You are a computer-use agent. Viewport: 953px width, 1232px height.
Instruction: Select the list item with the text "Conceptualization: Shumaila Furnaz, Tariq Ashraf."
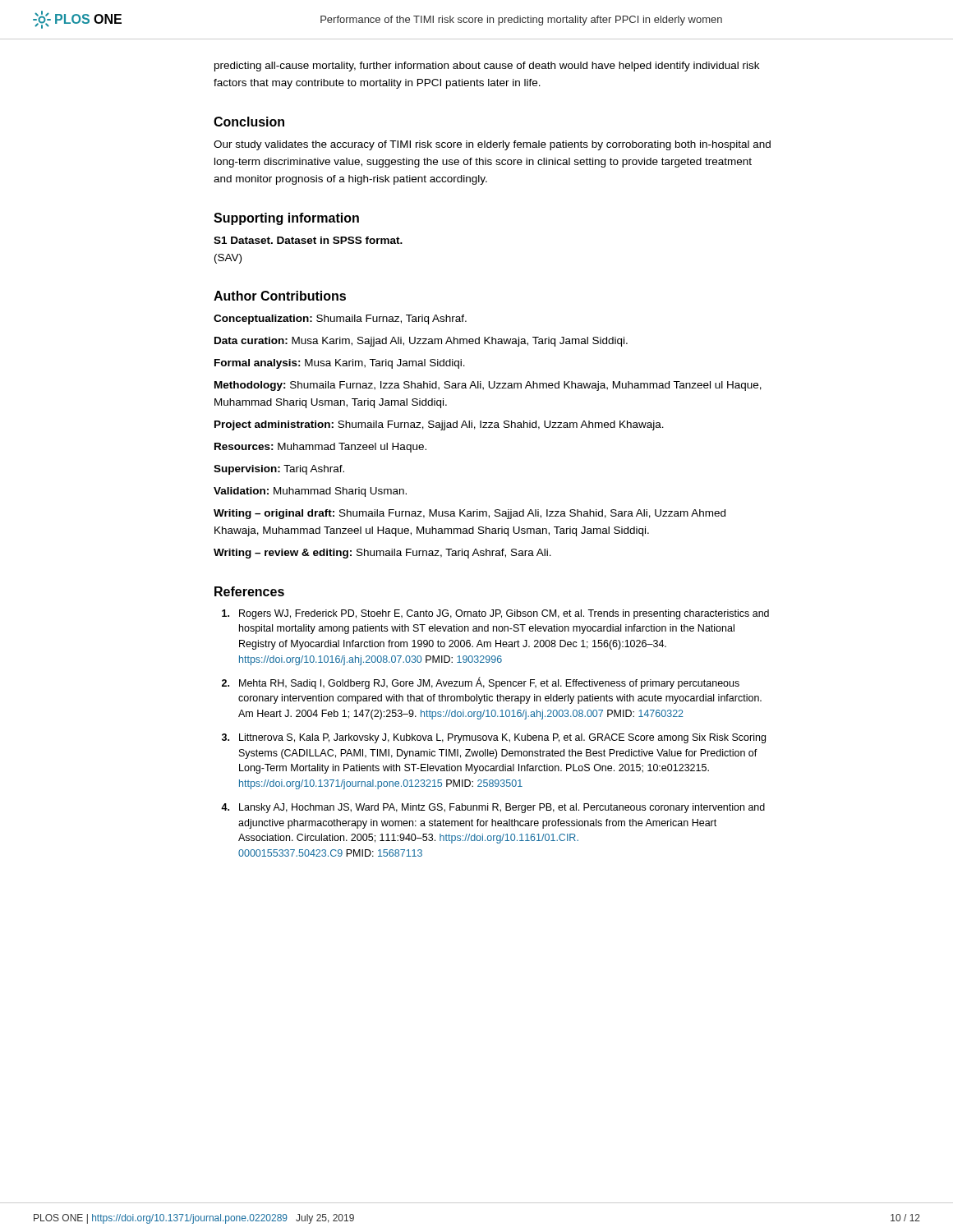coord(340,319)
